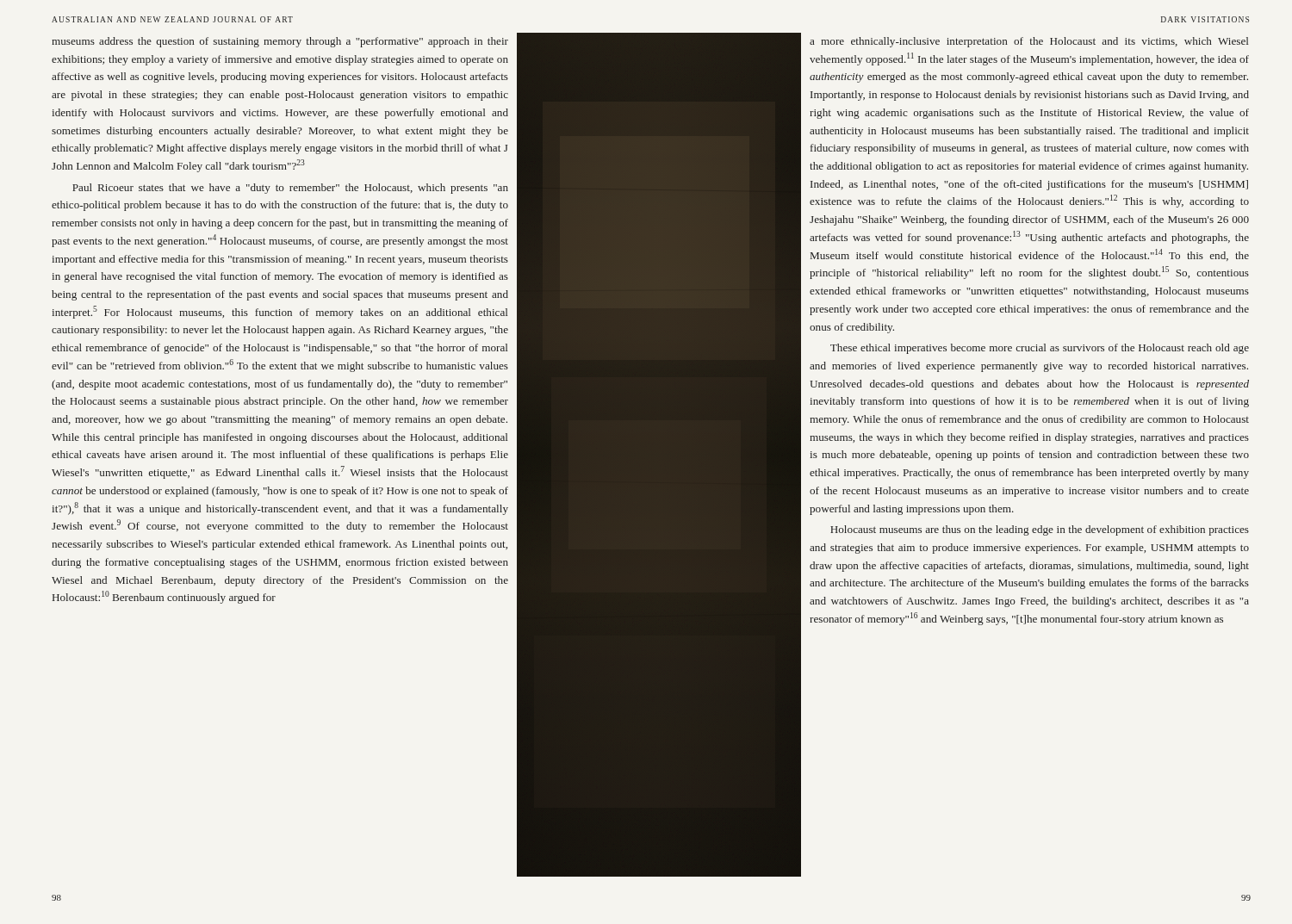Select the photo

pos(659,455)
